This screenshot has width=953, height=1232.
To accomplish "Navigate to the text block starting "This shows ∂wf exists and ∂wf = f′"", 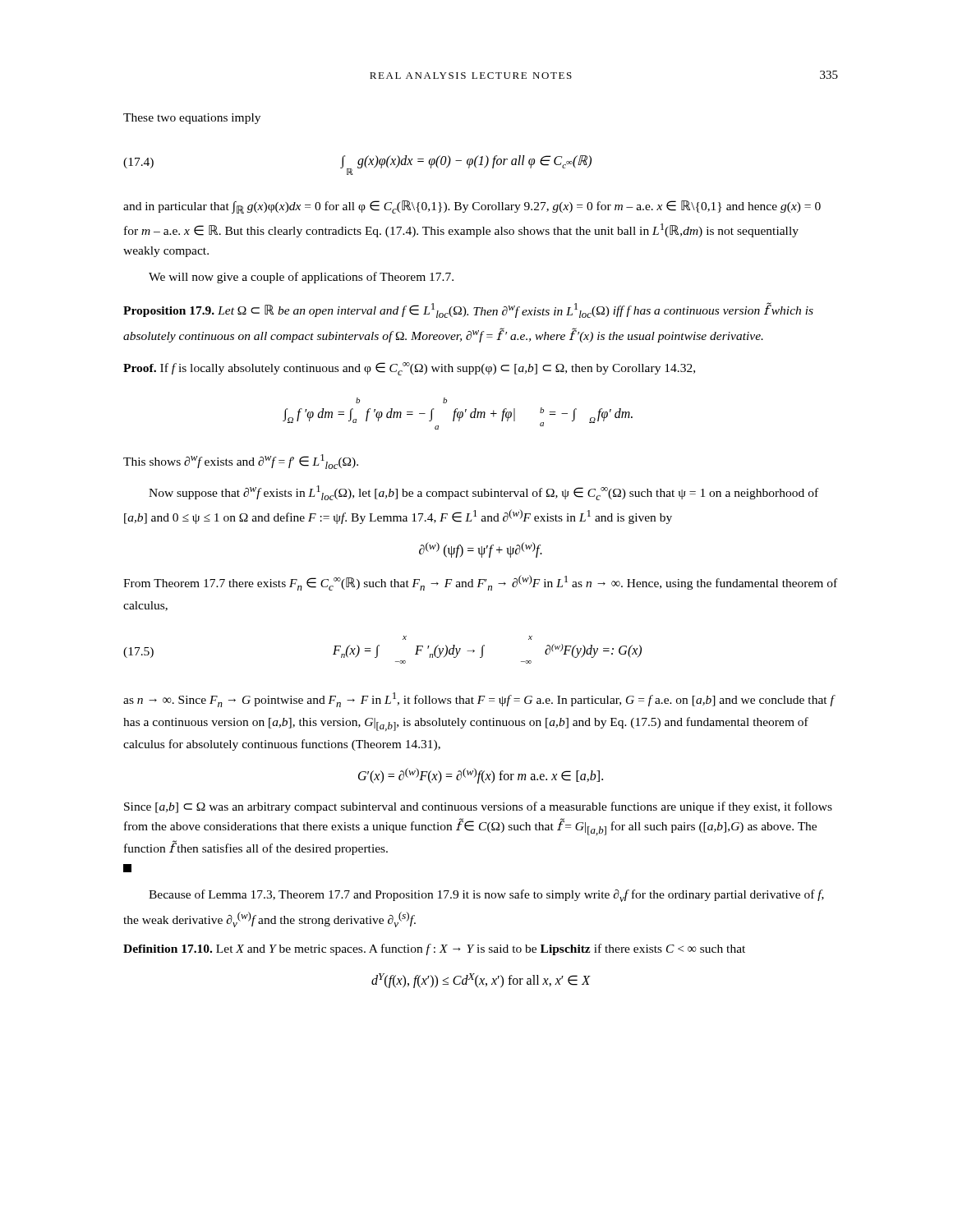I will tap(241, 461).
